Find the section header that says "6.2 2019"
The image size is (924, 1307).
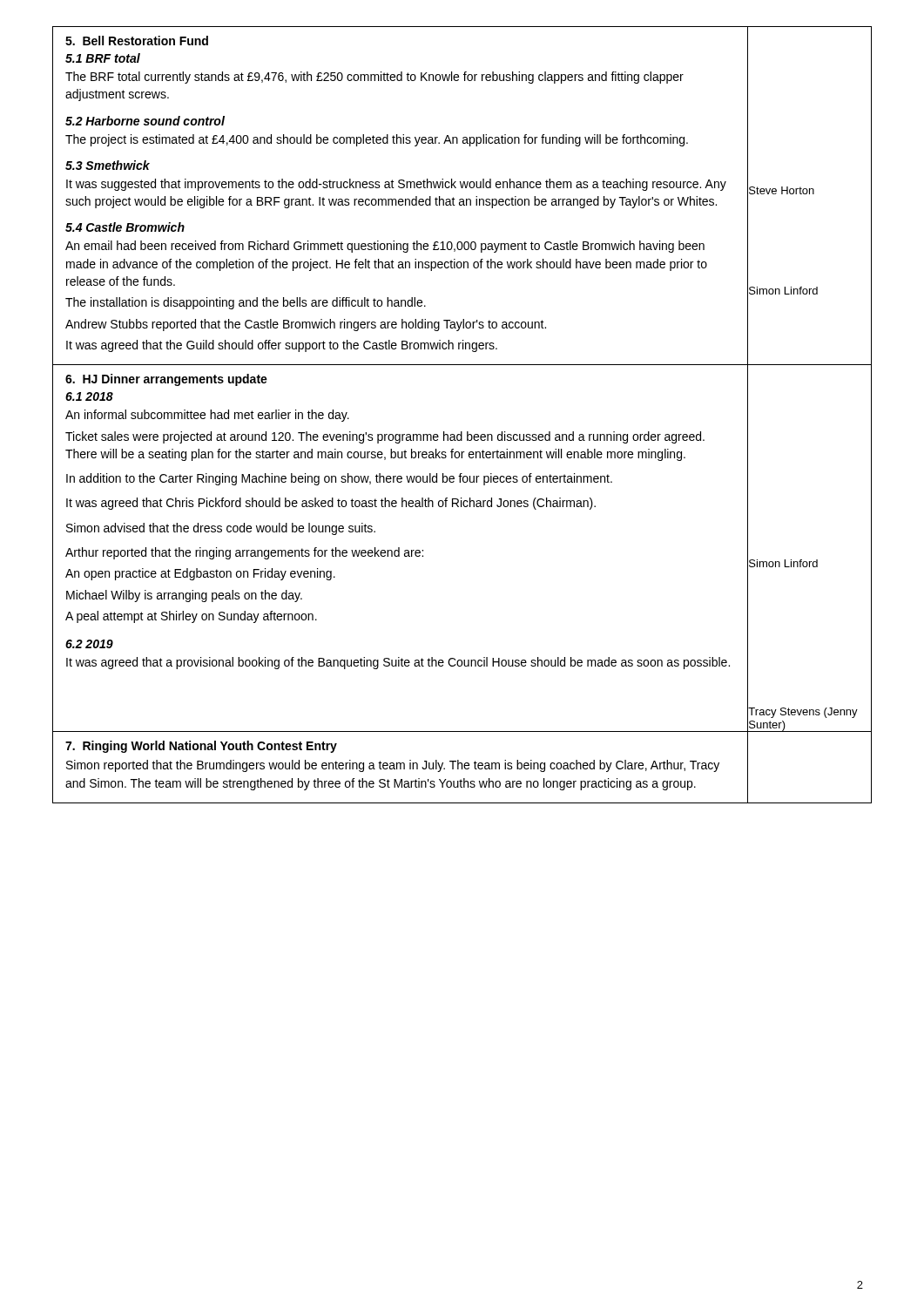click(89, 644)
